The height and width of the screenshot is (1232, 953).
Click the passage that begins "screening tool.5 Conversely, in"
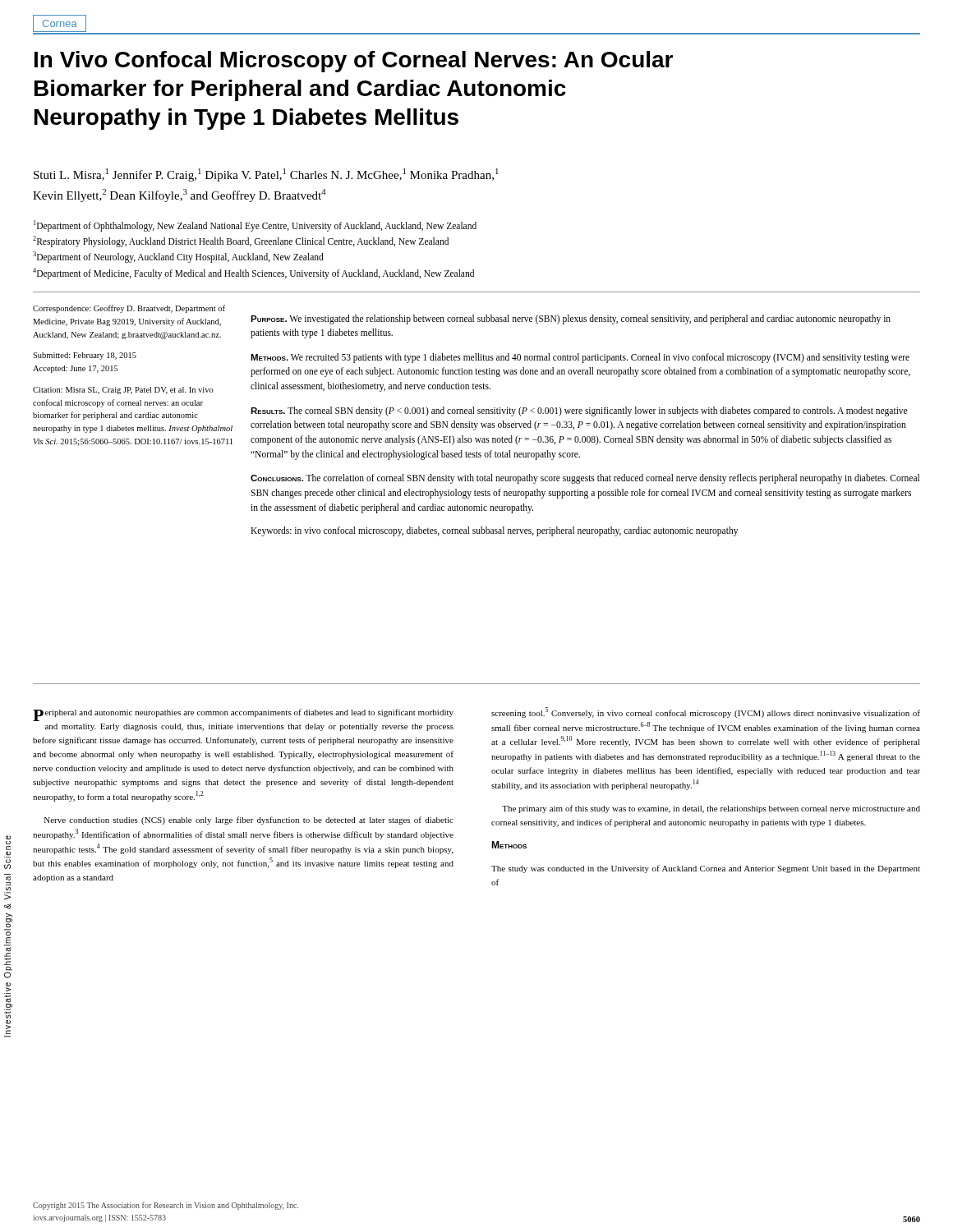(x=706, y=798)
